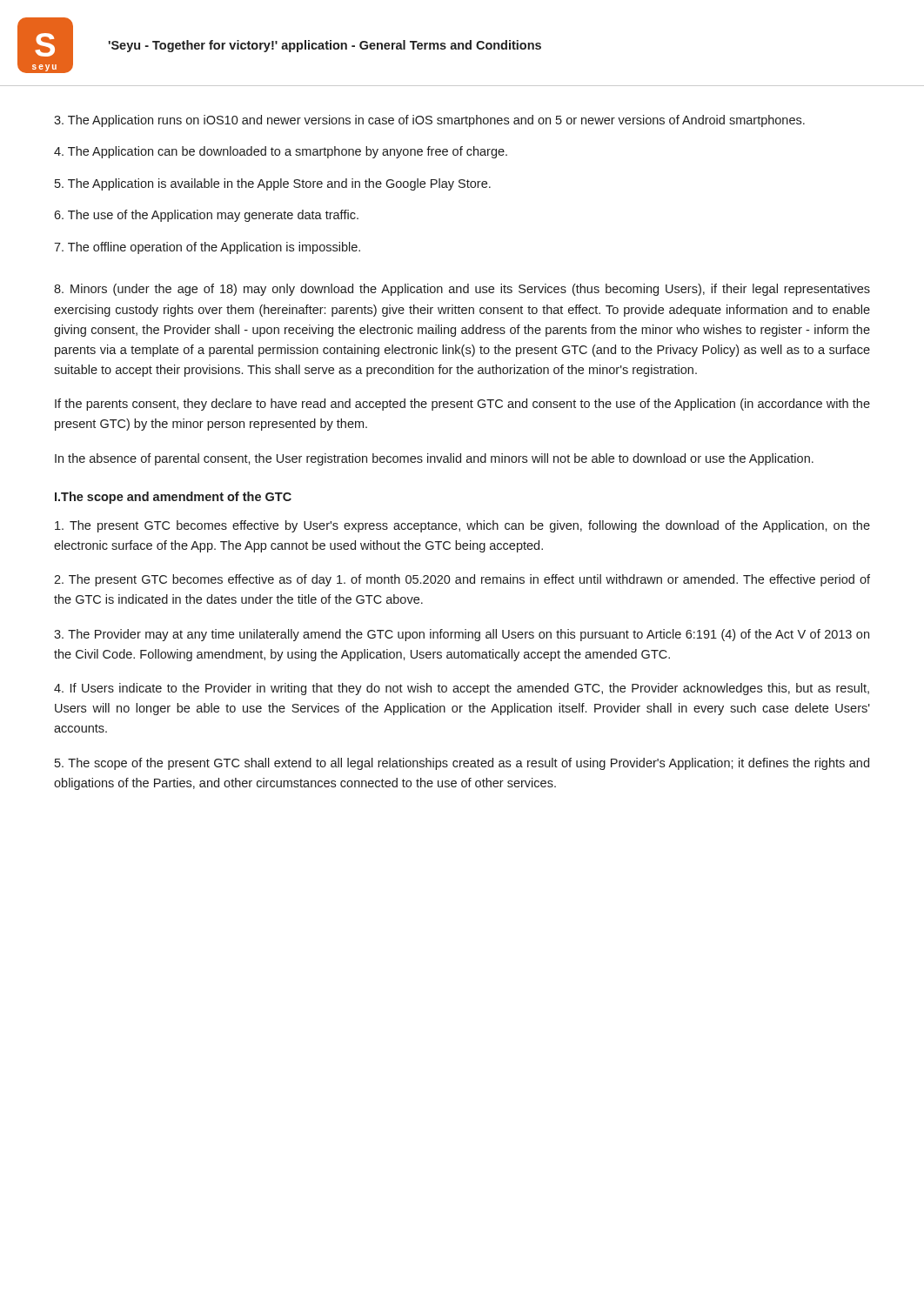Click on the list item that says "7. The offline operation"
Screen dimensions: 1305x924
pyautogui.click(x=208, y=247)
